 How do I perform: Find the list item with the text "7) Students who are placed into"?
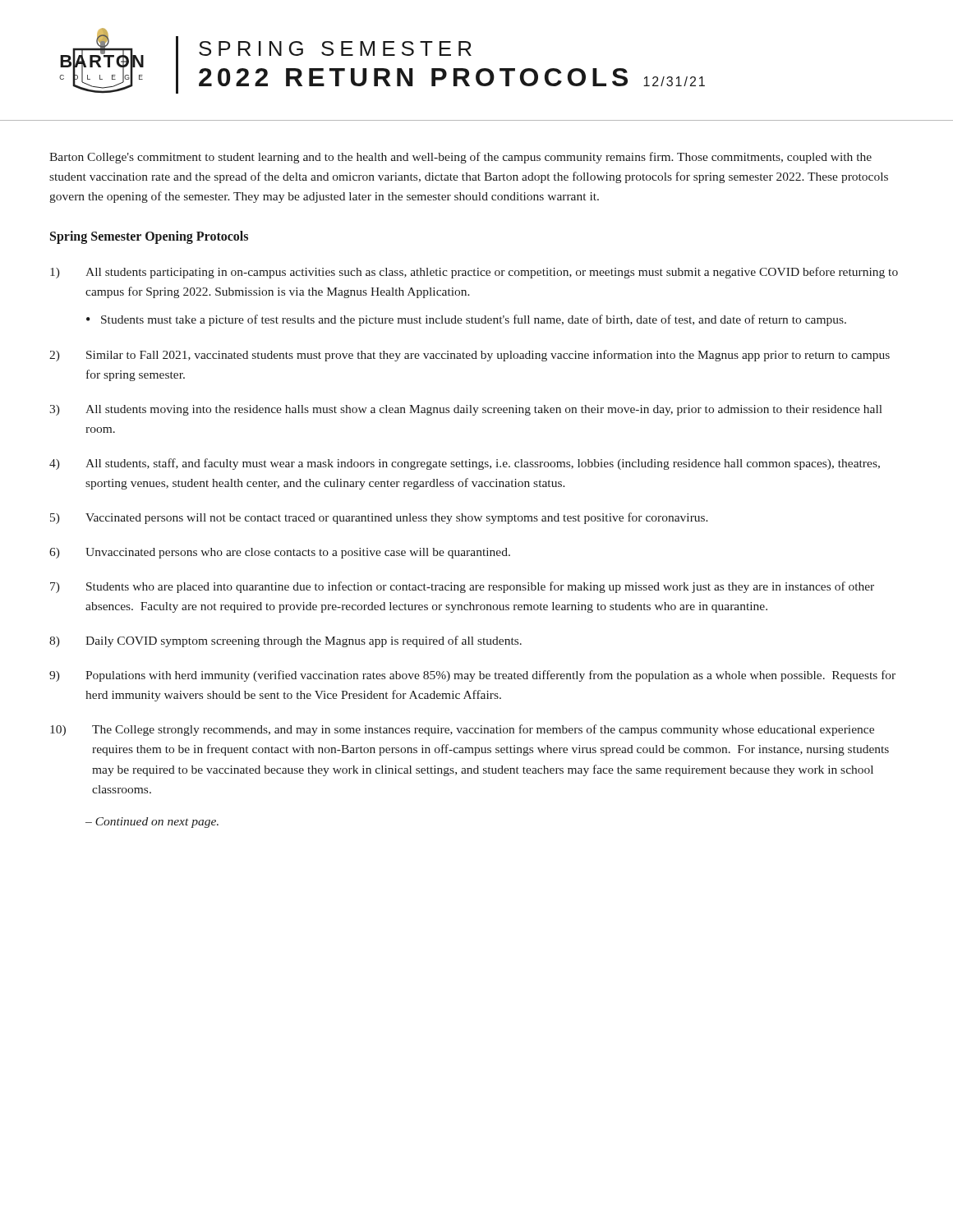point(476,597)
